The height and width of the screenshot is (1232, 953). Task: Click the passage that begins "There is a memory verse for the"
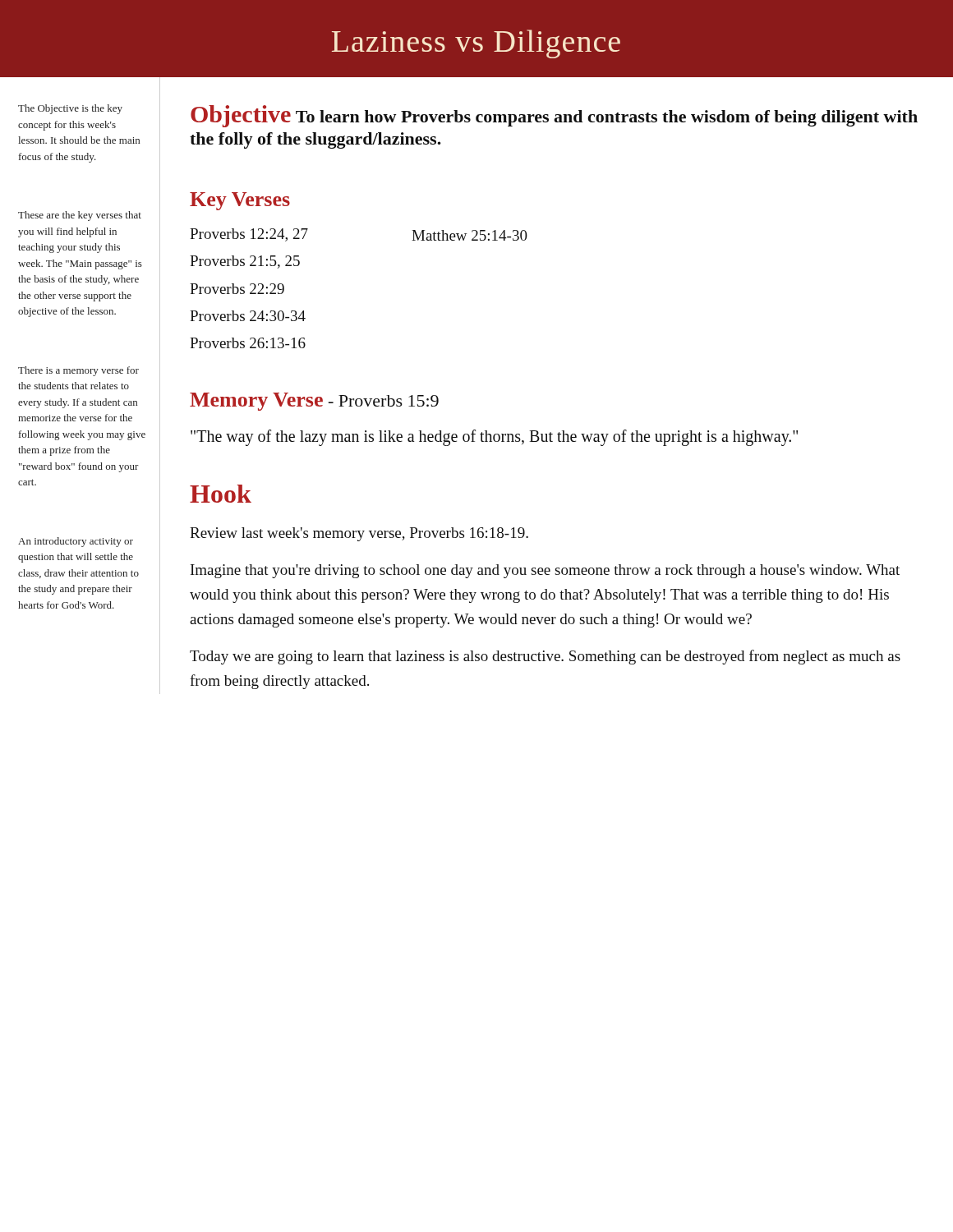82,426
